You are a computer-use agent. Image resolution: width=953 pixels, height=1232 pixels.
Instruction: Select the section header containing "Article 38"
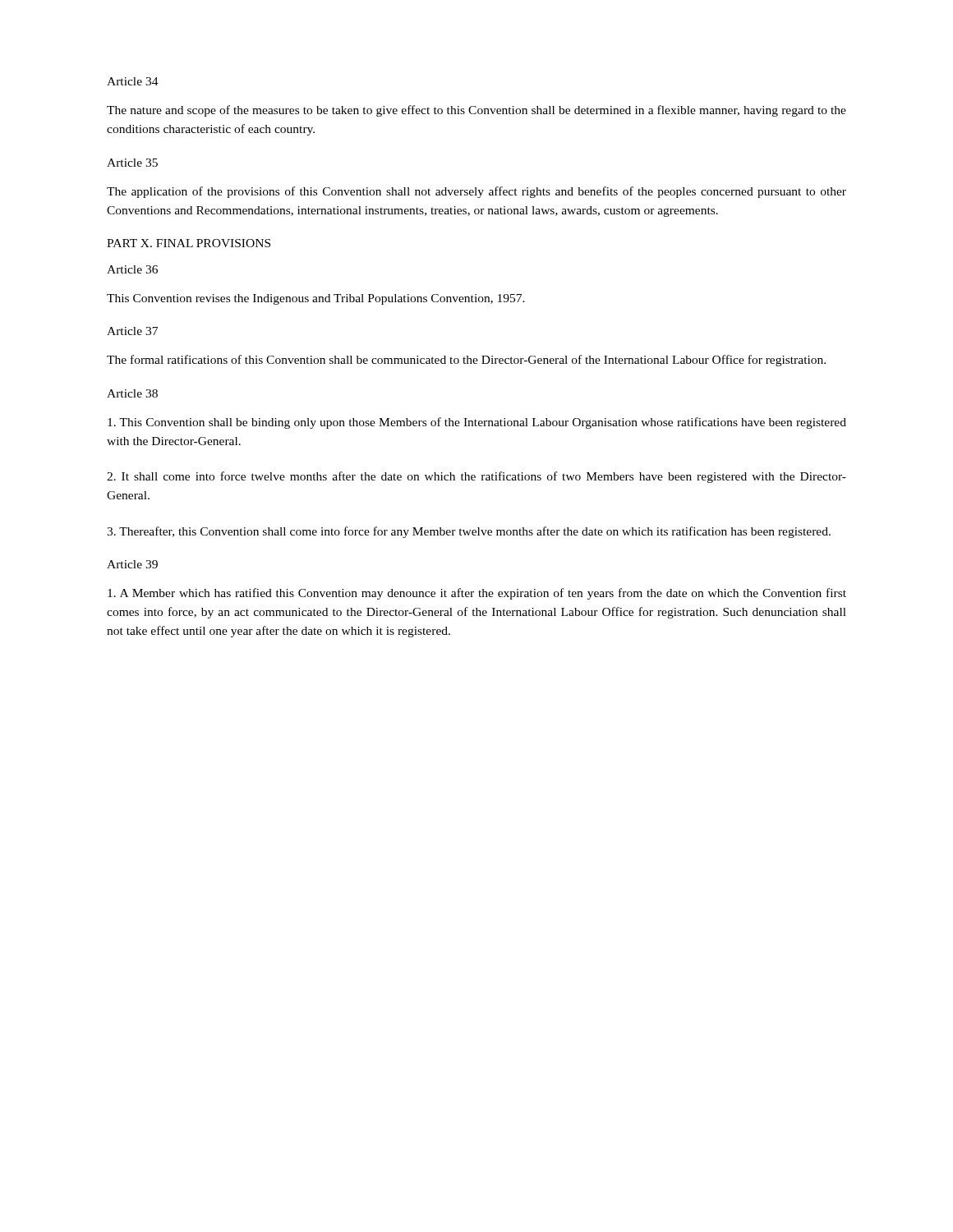[x=132, y=393]
